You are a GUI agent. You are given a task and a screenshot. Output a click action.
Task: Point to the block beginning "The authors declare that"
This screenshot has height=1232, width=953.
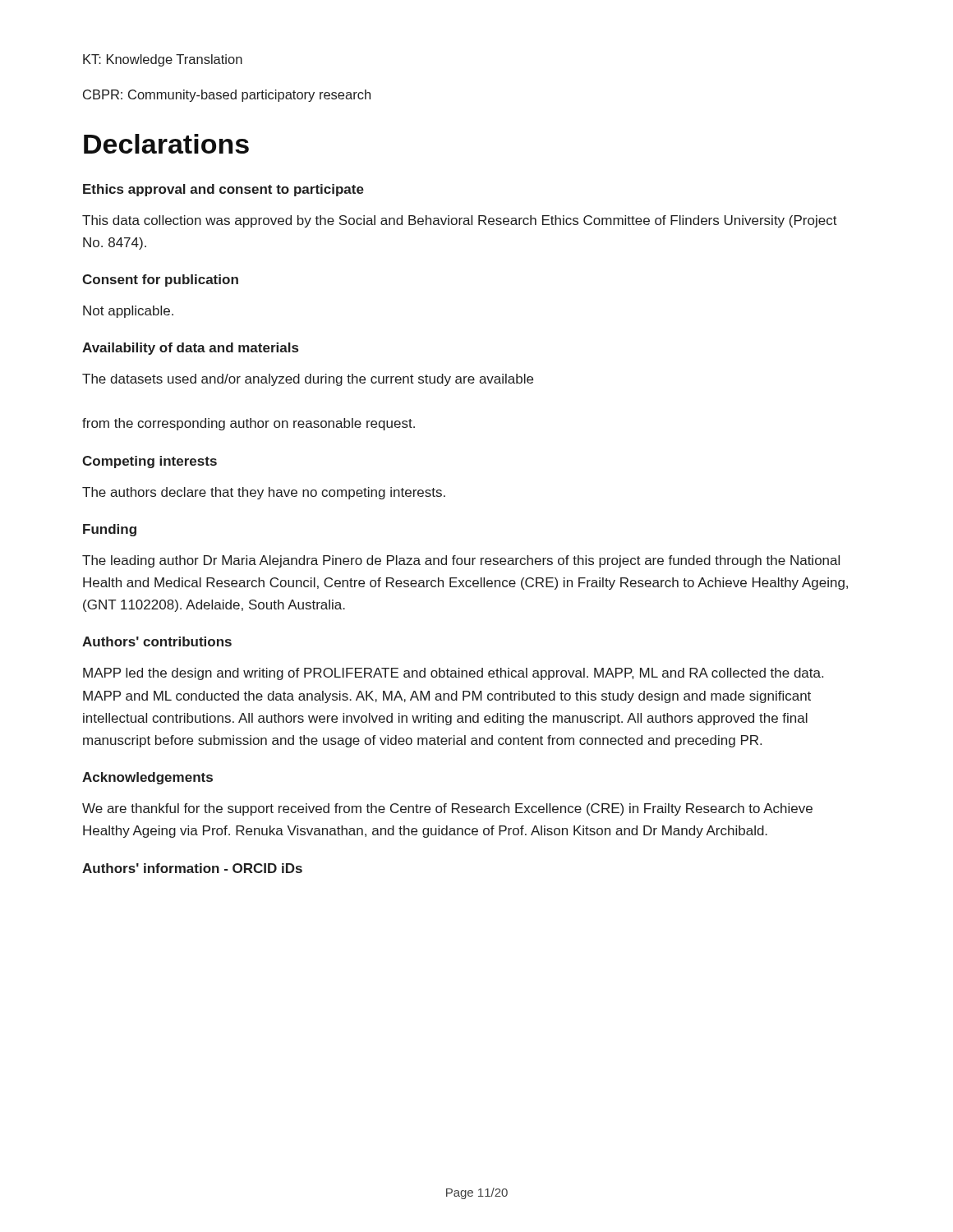click(x=264, y=492)
